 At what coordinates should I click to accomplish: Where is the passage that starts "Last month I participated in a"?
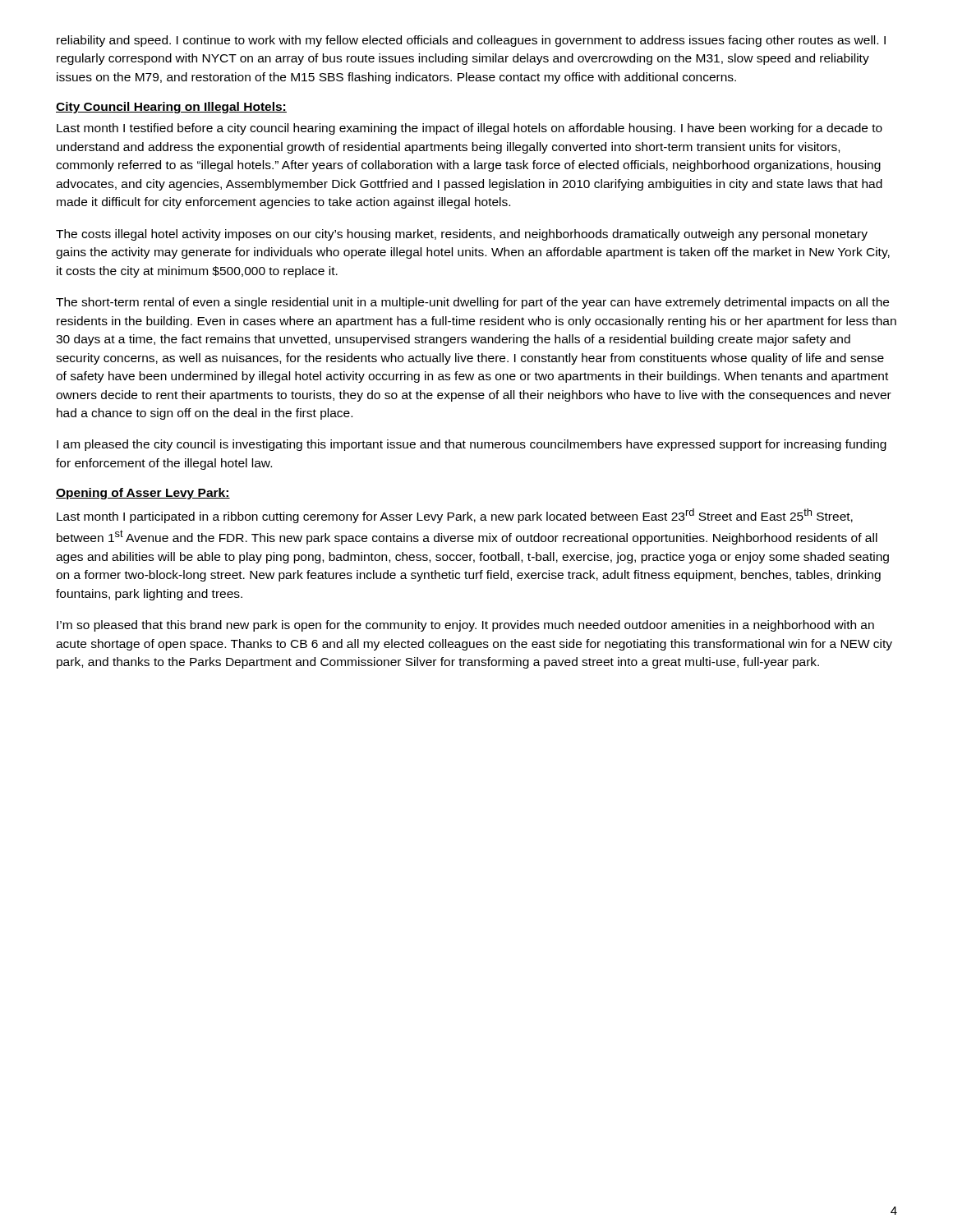click(473, 553)
